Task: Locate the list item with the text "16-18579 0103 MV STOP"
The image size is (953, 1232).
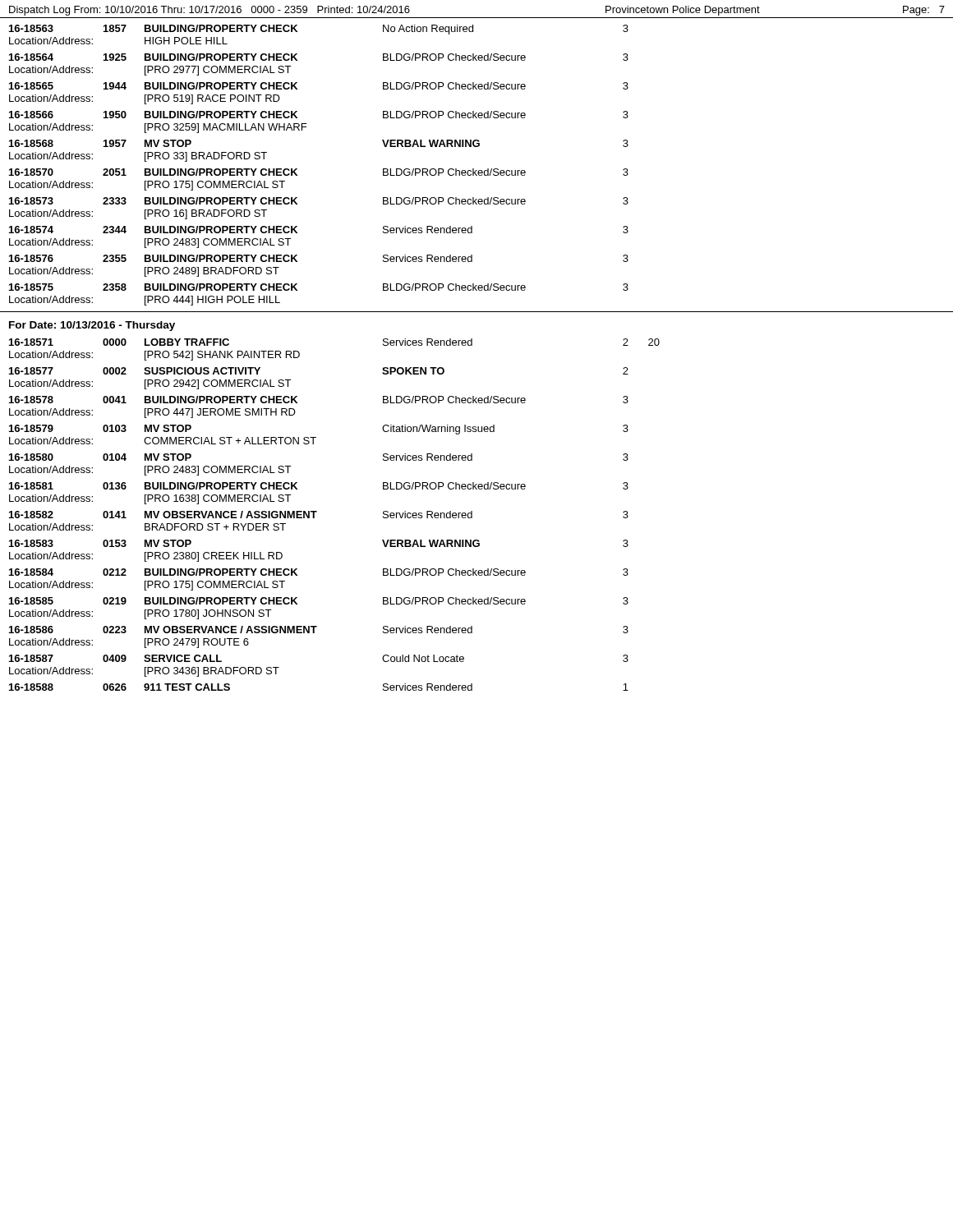Action: coord(476,436)
